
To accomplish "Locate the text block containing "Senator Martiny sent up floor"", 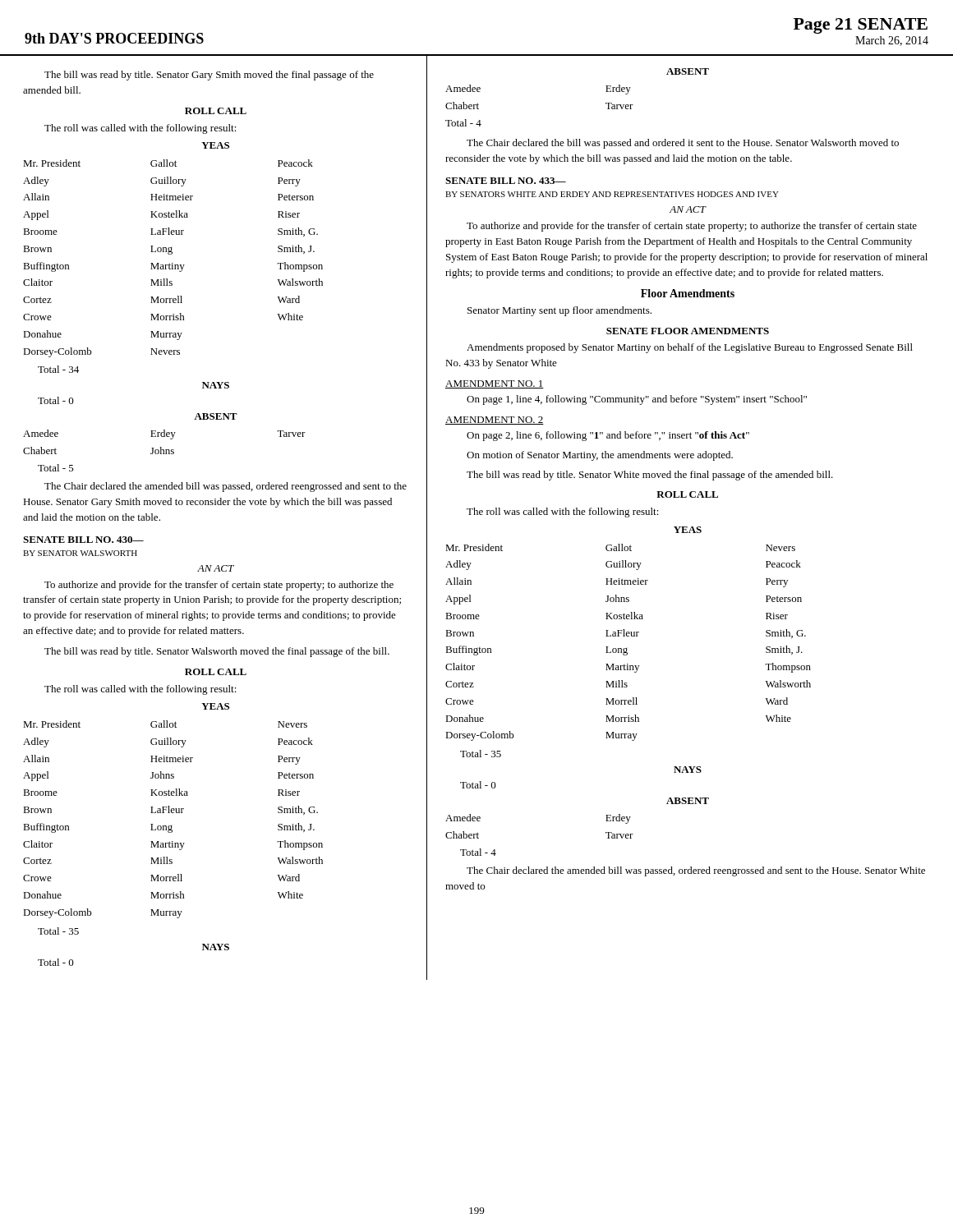I will click(x=560, y=310).
